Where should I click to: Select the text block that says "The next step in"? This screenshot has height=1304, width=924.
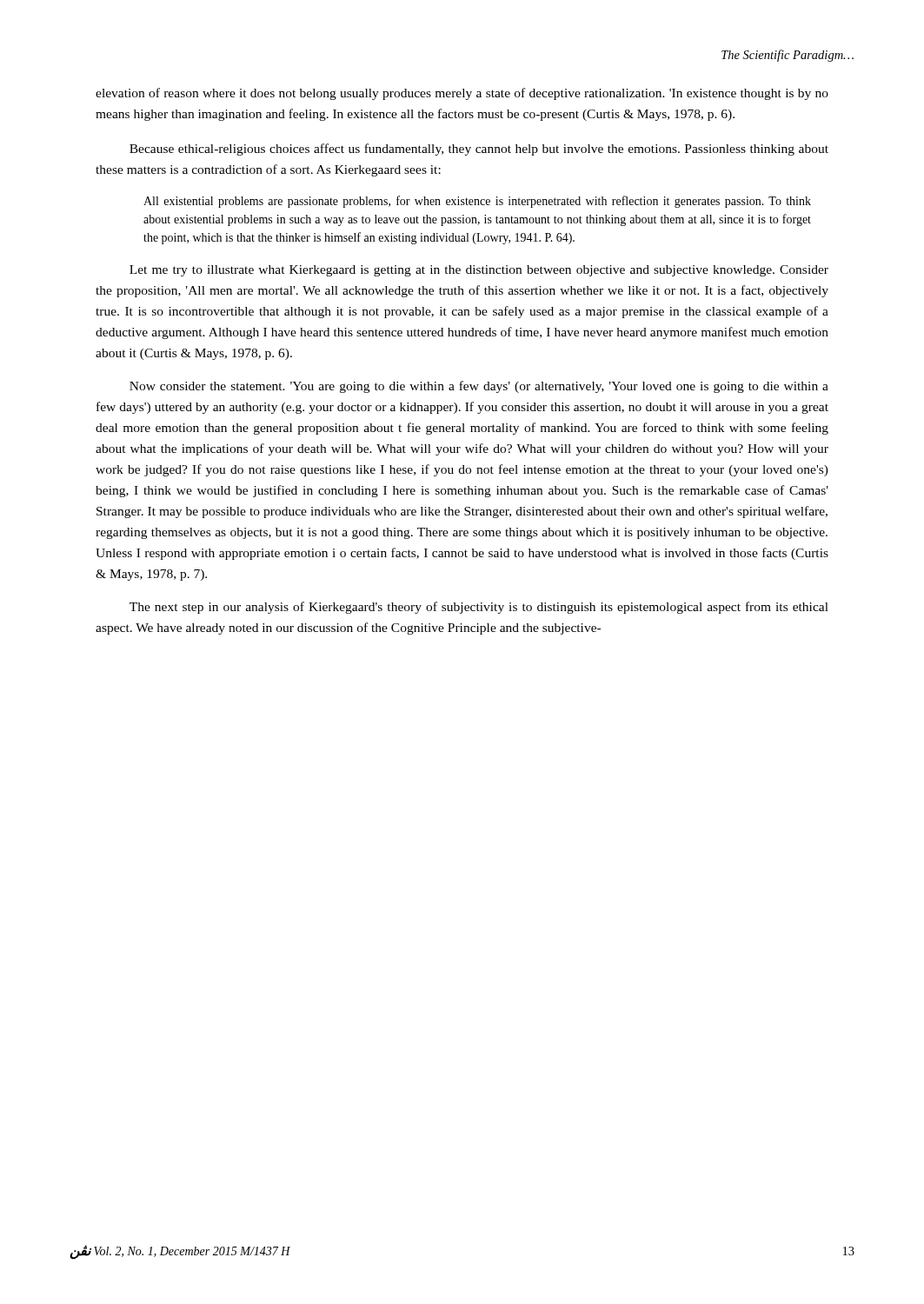pos(462,617)
